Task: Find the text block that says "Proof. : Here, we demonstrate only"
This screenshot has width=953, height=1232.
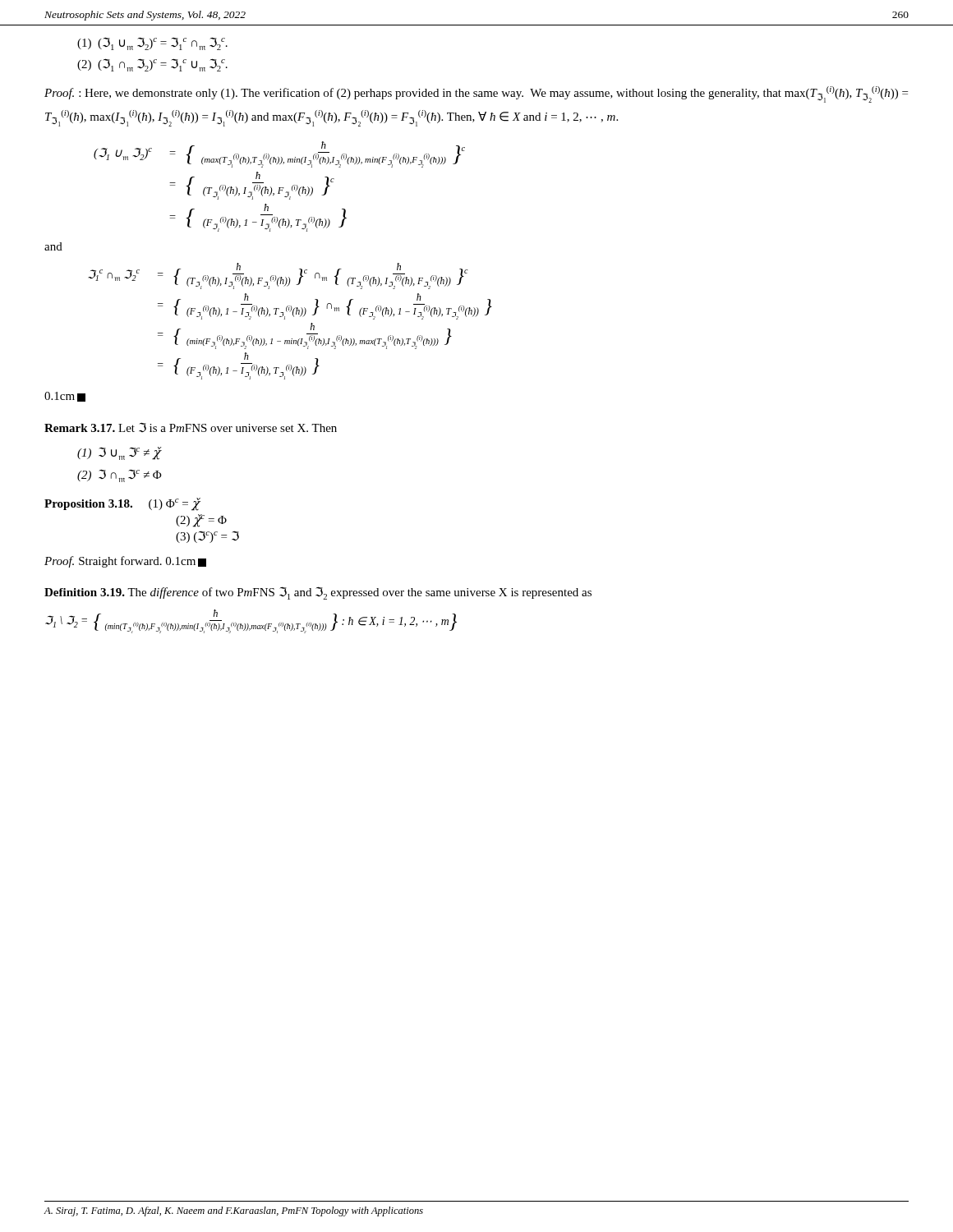Action: tap(476, 106)
